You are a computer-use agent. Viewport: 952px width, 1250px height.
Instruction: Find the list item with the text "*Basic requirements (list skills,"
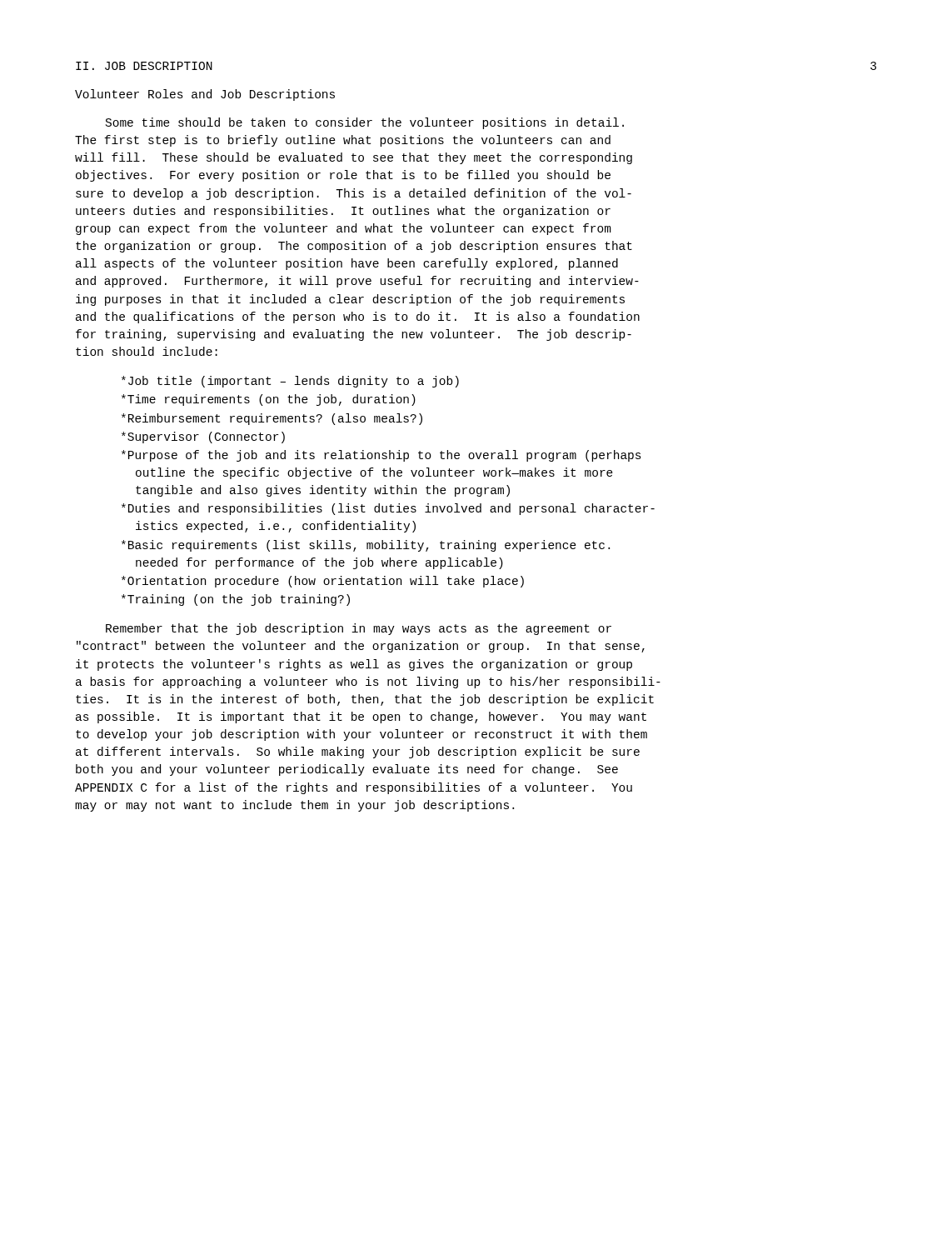coord(366,554)
